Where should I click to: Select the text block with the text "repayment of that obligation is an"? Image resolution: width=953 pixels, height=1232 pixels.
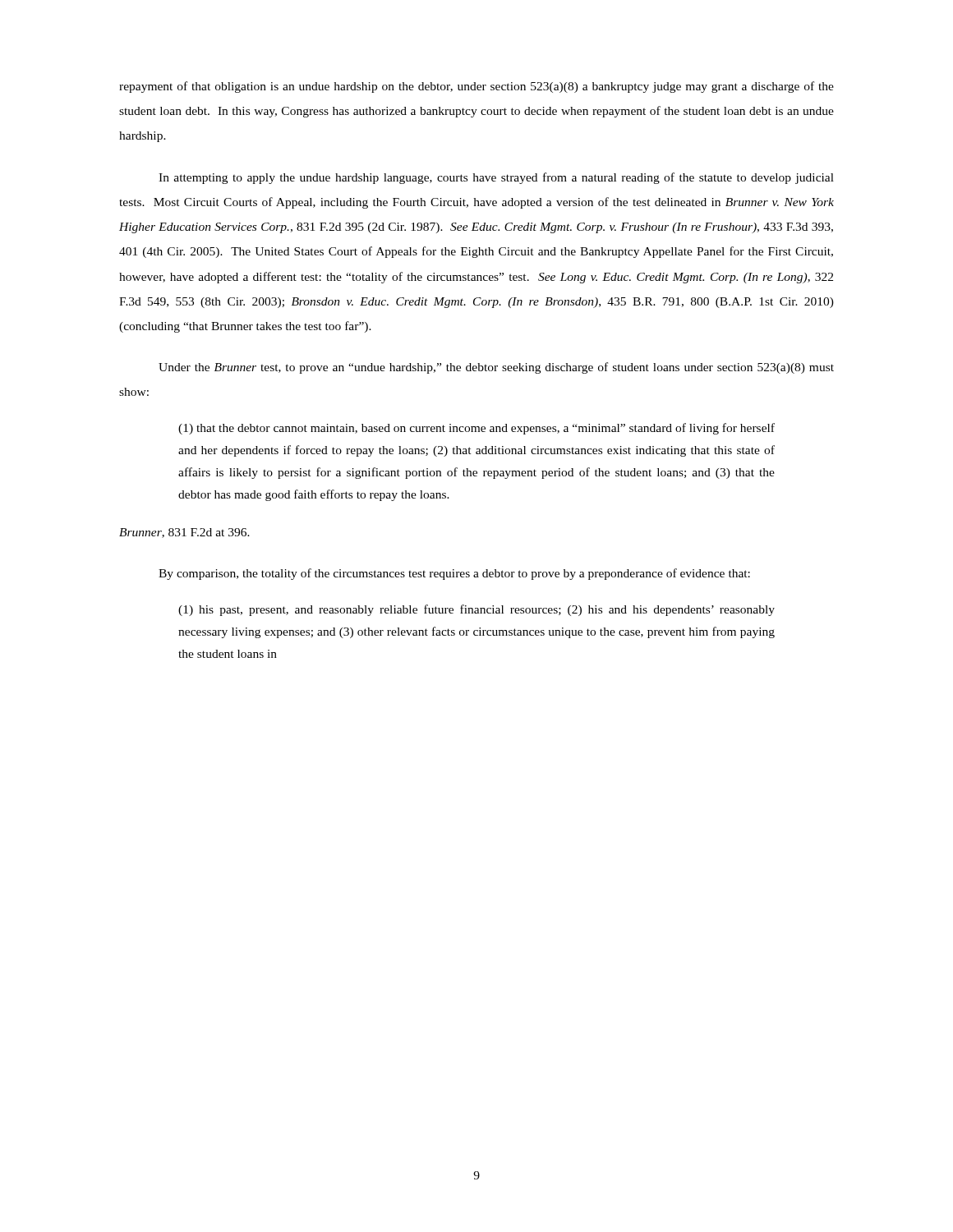point(476,111)
